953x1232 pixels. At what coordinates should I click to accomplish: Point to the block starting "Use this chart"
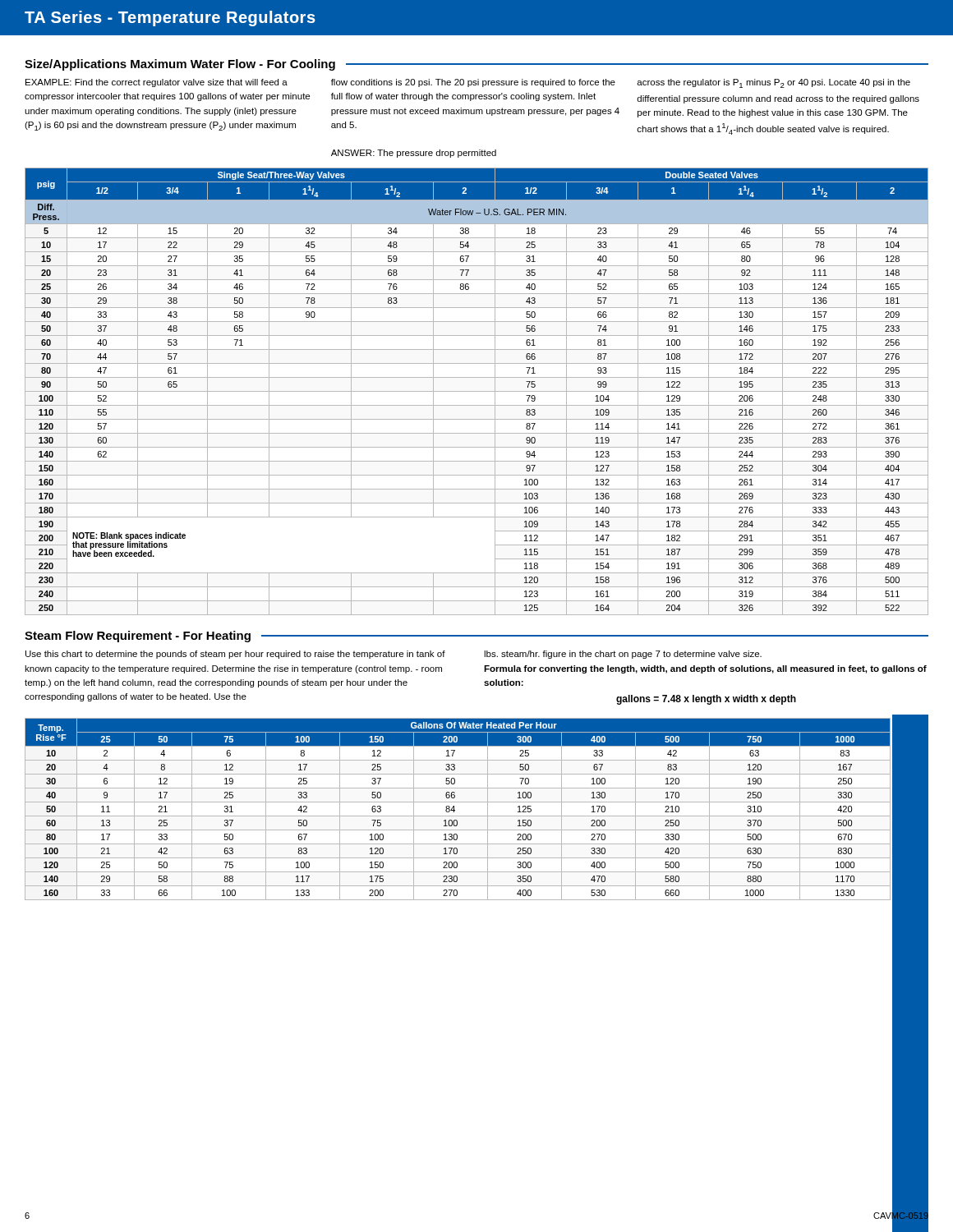[x=235, y=675]
